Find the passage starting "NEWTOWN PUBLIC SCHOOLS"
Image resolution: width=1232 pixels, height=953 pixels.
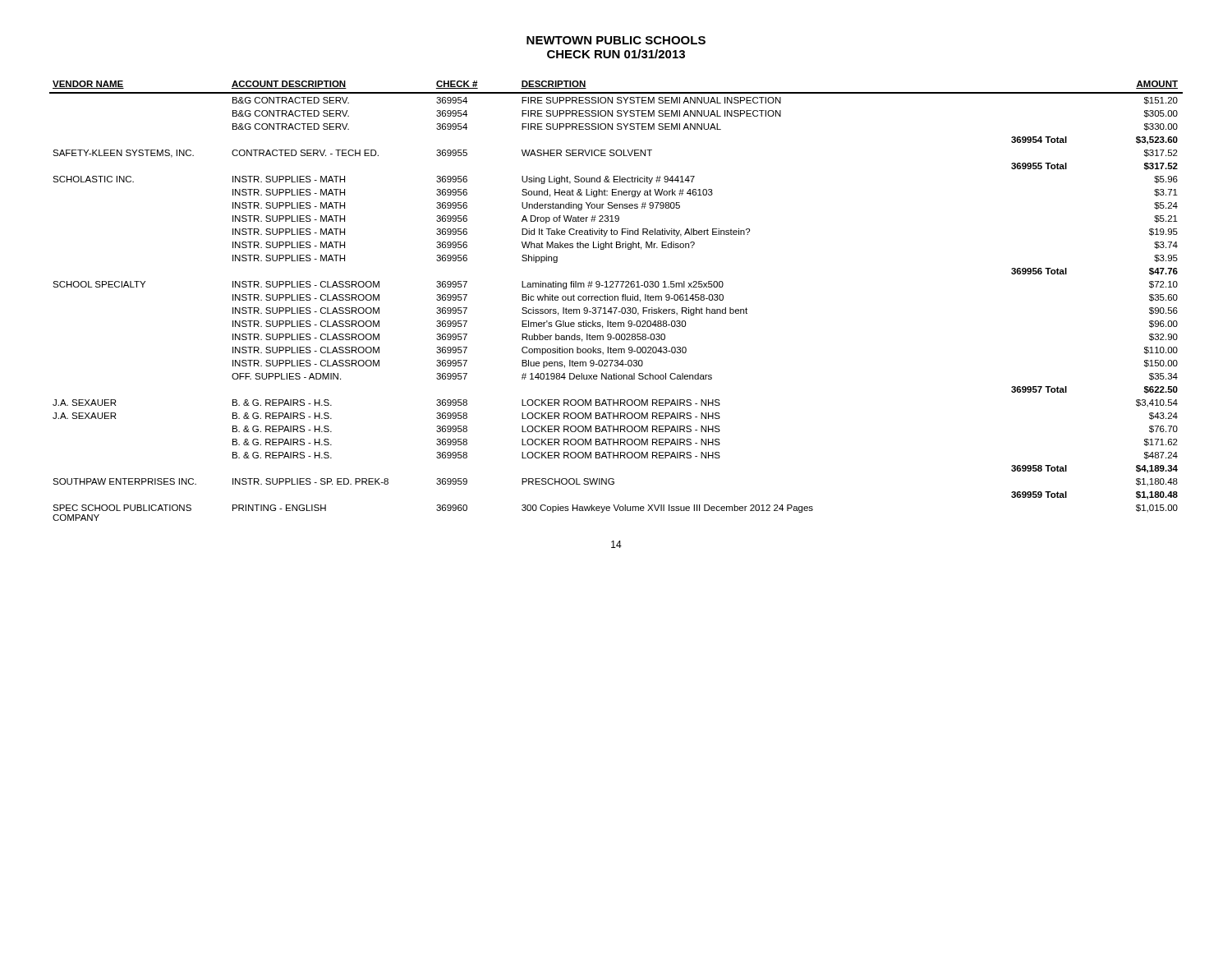(x=616, y=47)
